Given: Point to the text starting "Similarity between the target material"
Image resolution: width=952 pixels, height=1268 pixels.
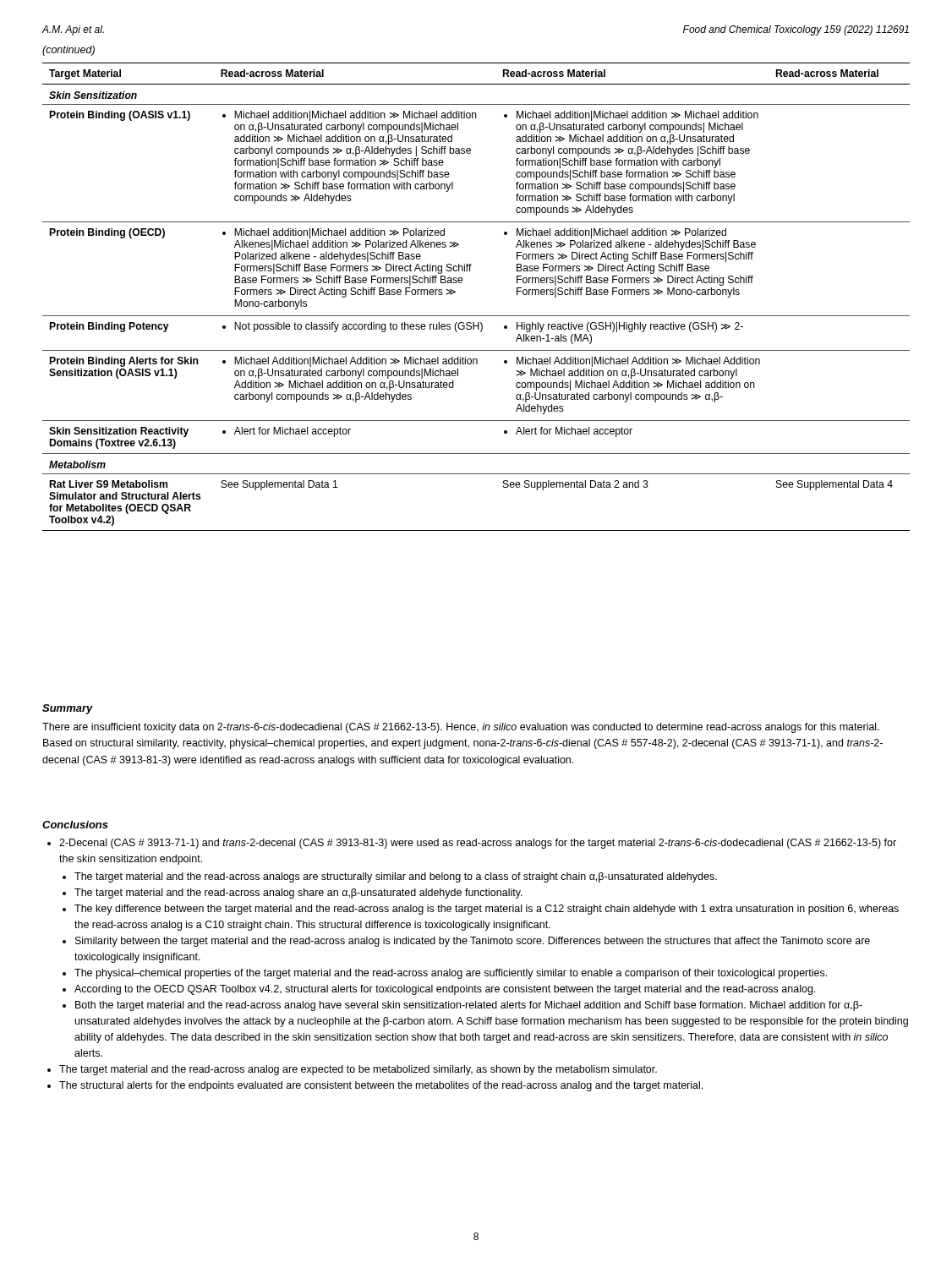Looking at the screenshot, I should pyautogui.click(x=472, y=949).
